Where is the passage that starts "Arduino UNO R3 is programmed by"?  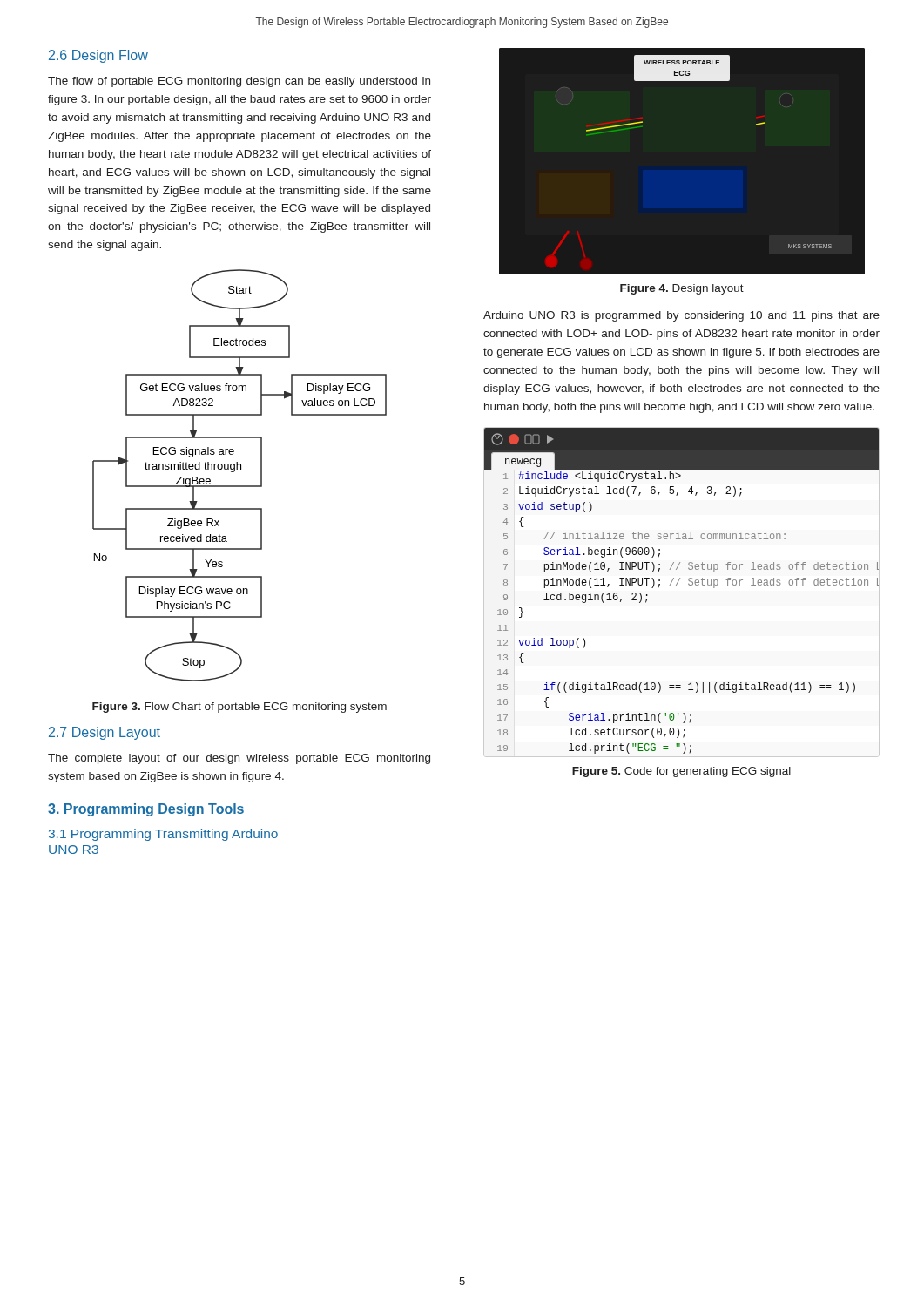point(681,361)
